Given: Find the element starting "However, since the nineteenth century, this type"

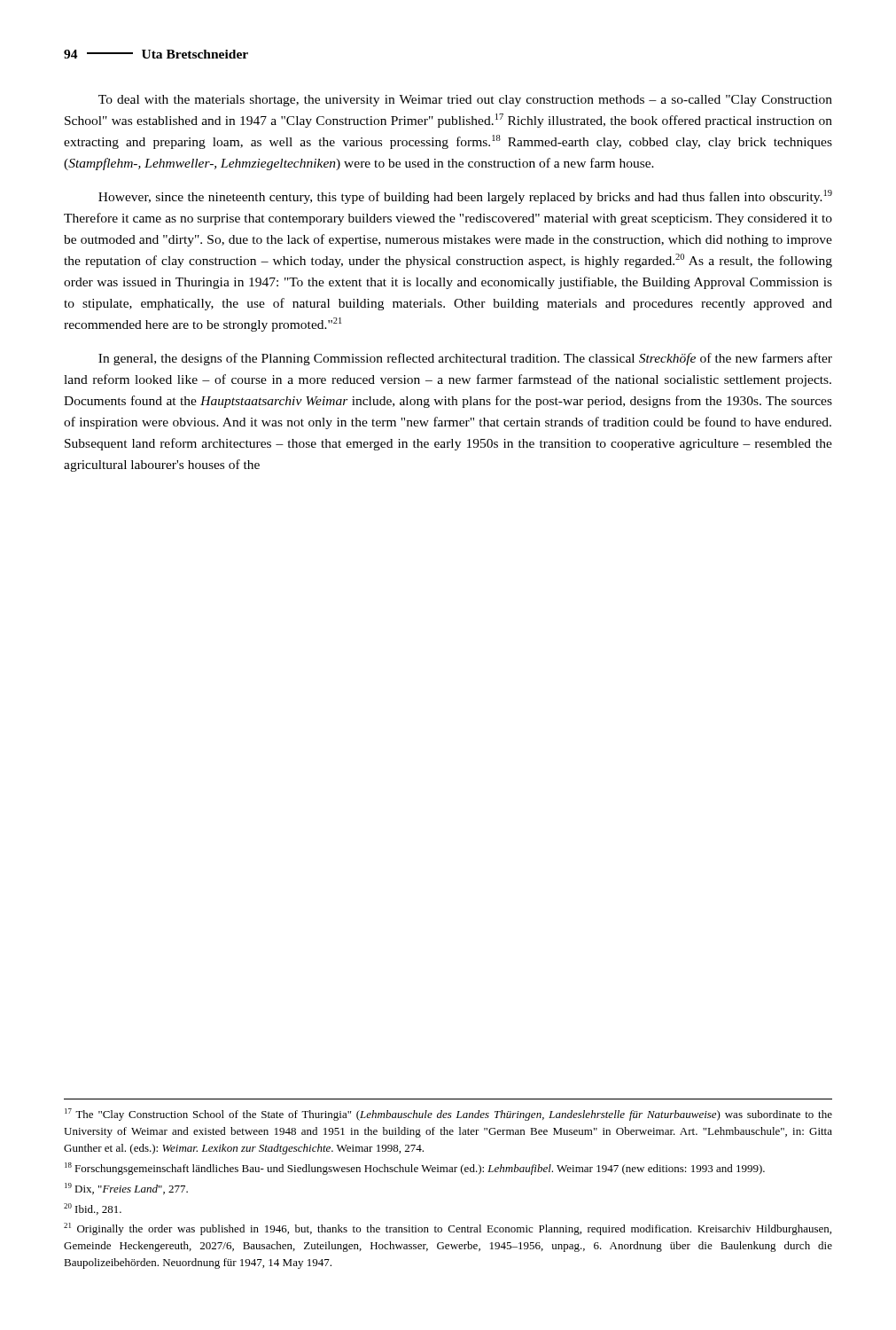Looking at the screenshot, I should click(x=448, y=261).
